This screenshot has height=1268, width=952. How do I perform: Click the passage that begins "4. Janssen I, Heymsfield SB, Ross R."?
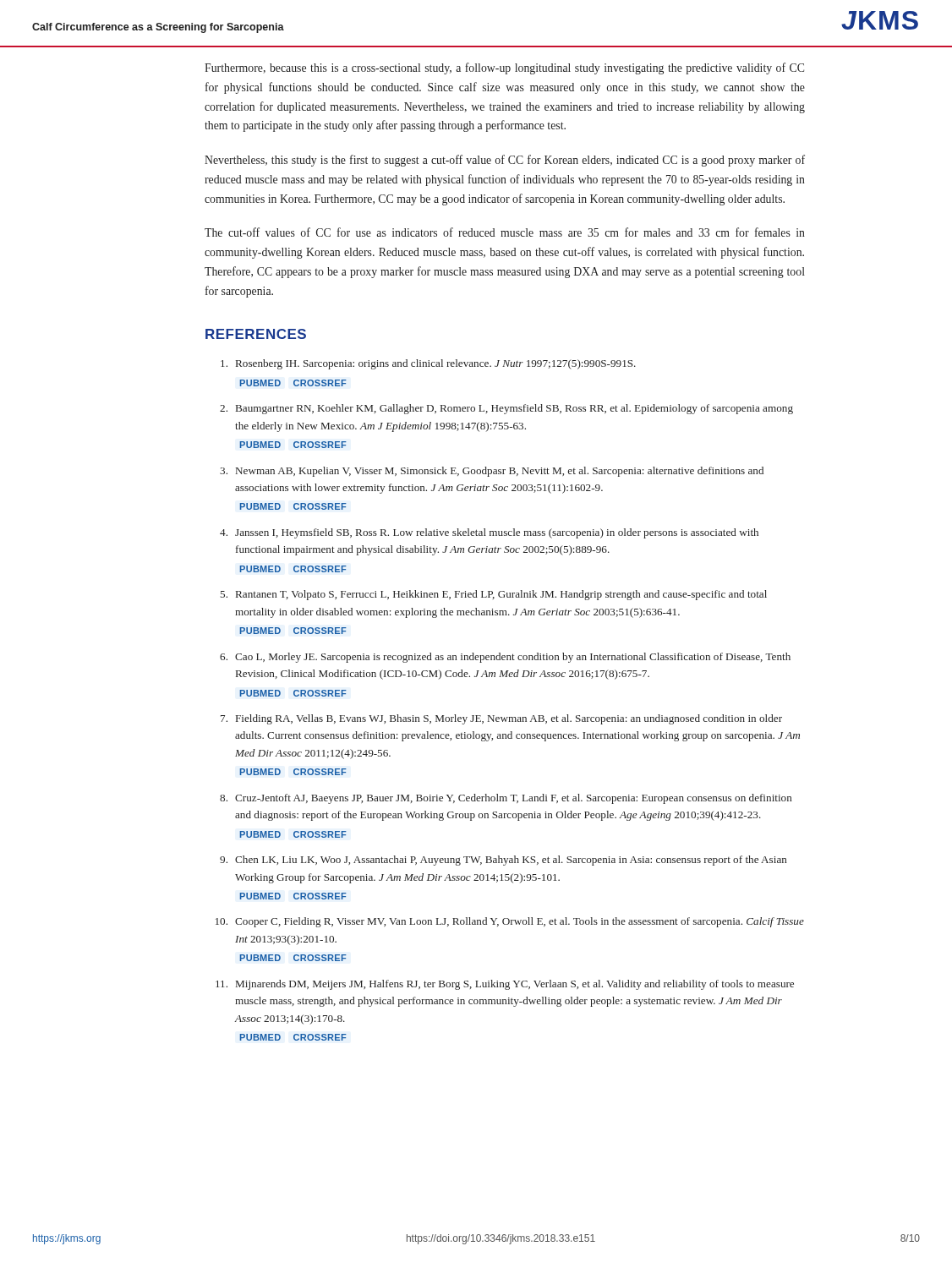(505, 551)
